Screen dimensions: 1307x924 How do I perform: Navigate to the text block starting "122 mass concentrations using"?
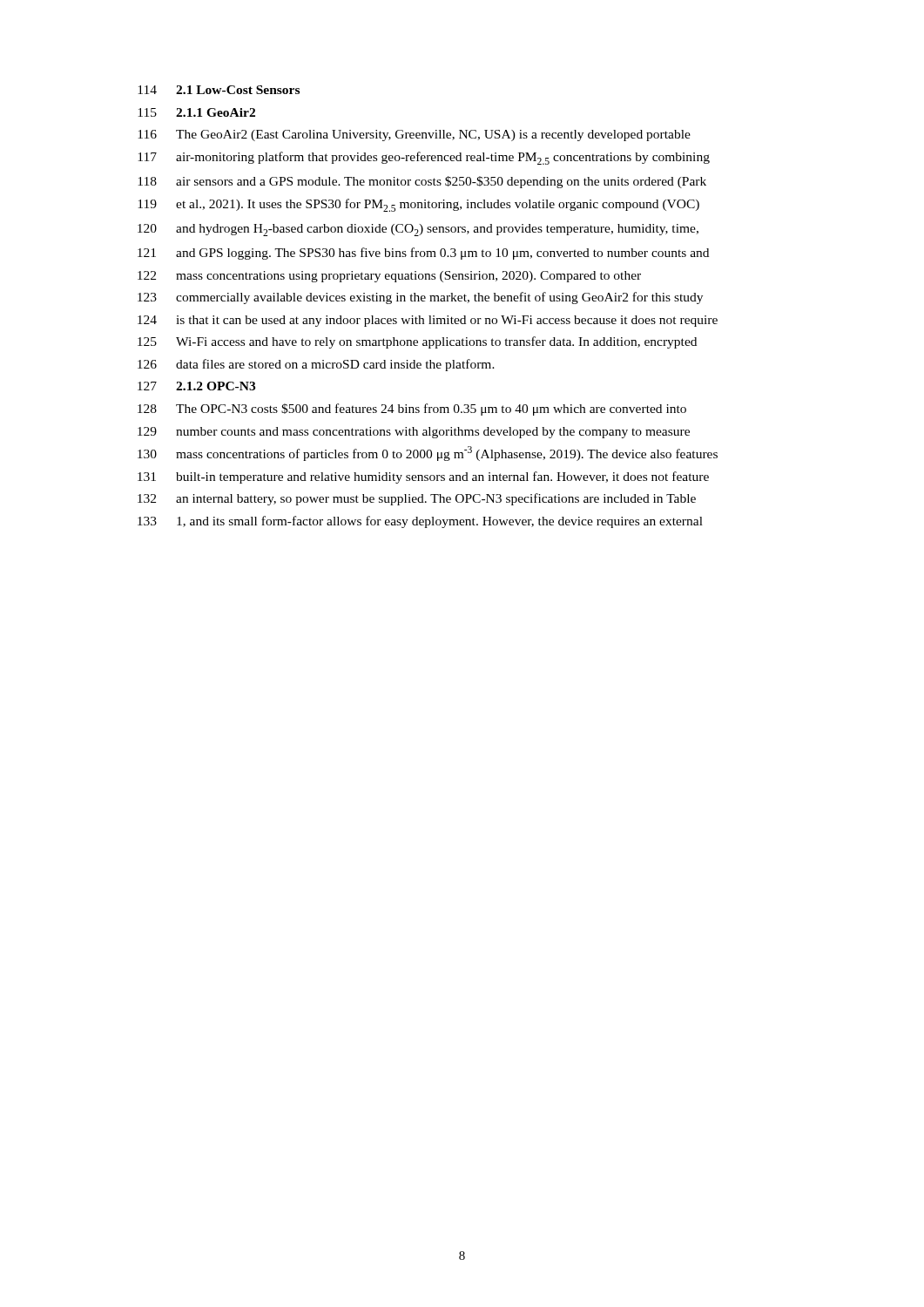(x=471, y=275)
